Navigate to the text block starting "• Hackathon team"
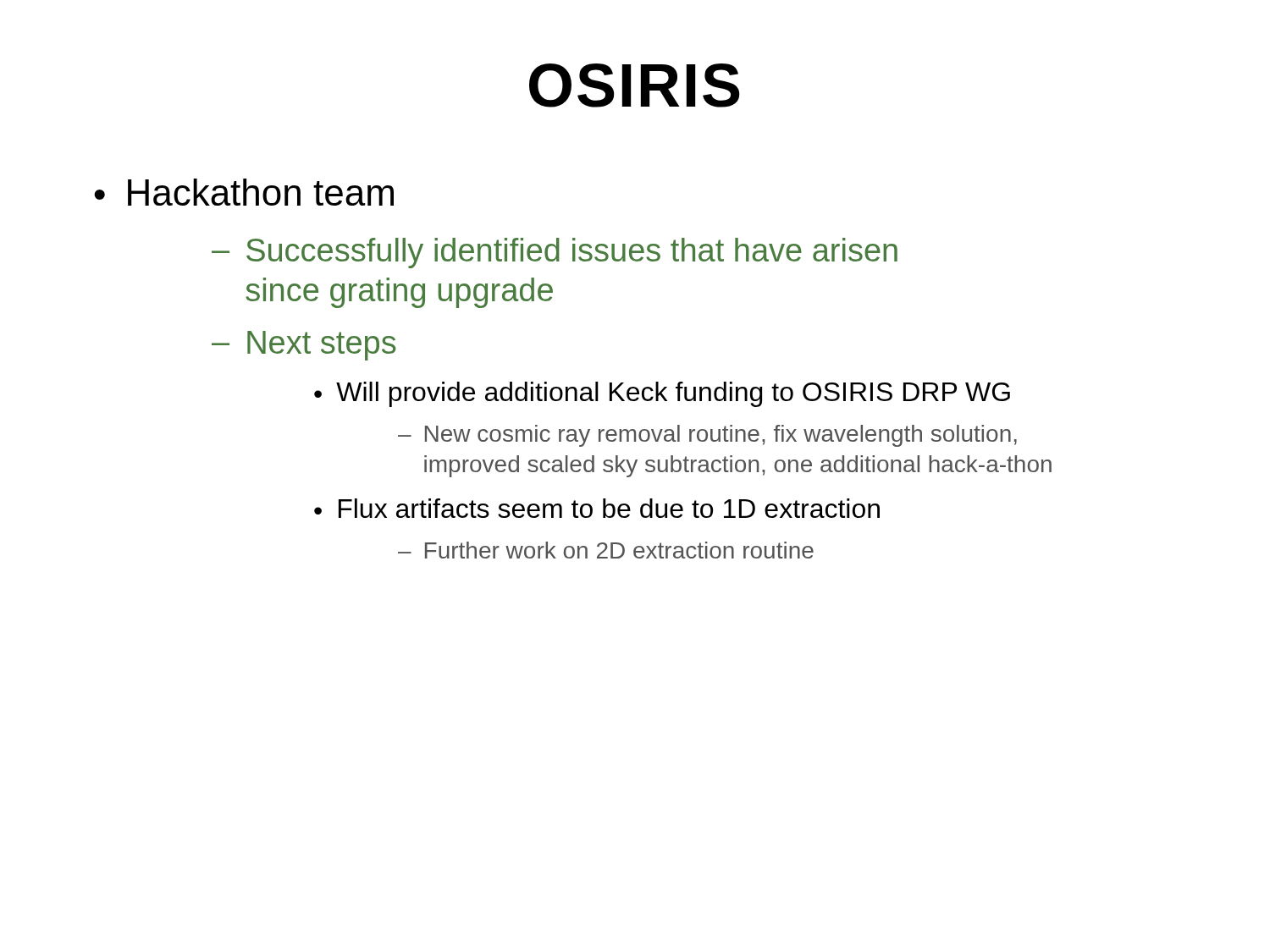 tap(245, 193)
